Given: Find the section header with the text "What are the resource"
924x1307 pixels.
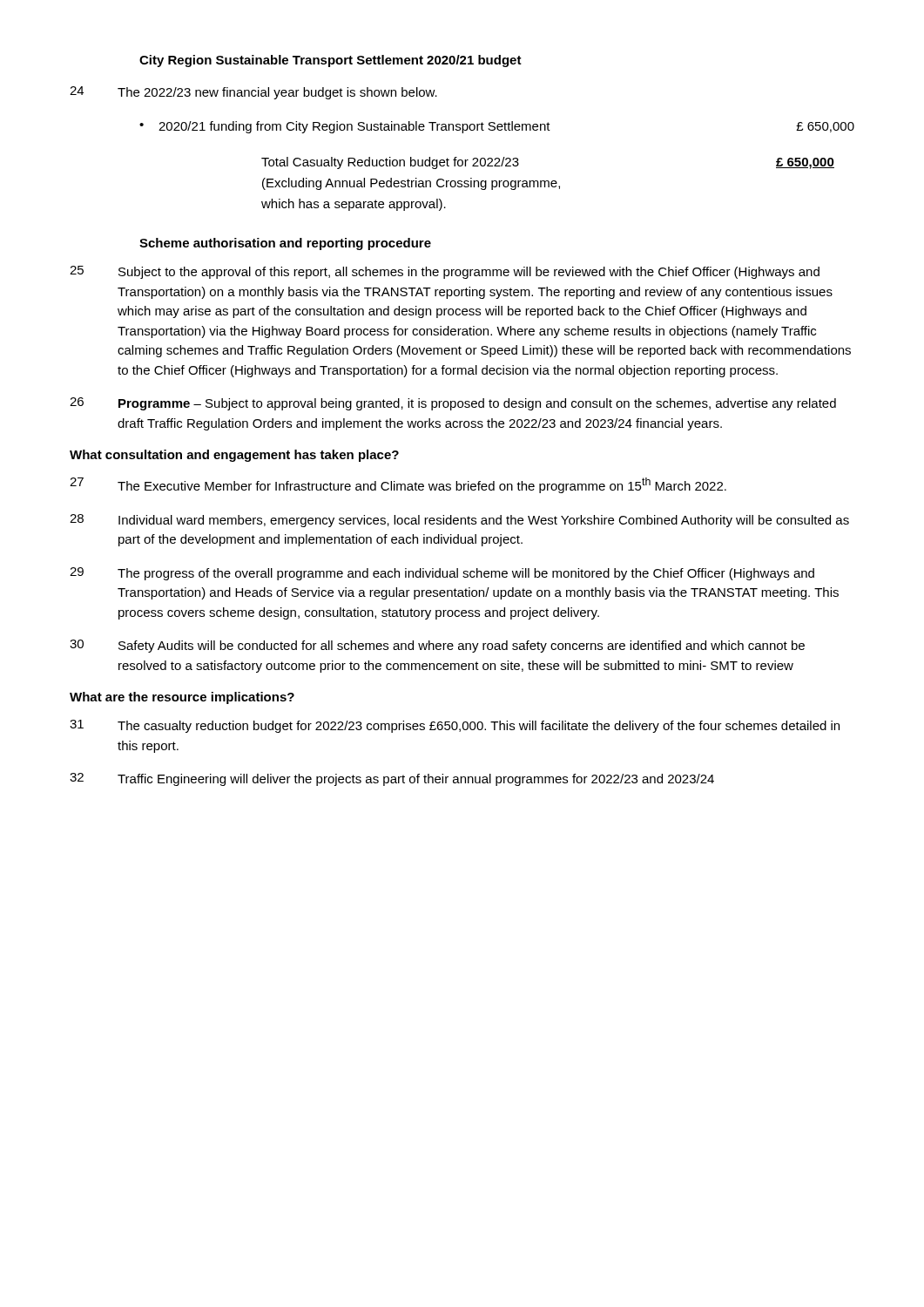Looking at the screenshot, I should [x=182, y=697].
